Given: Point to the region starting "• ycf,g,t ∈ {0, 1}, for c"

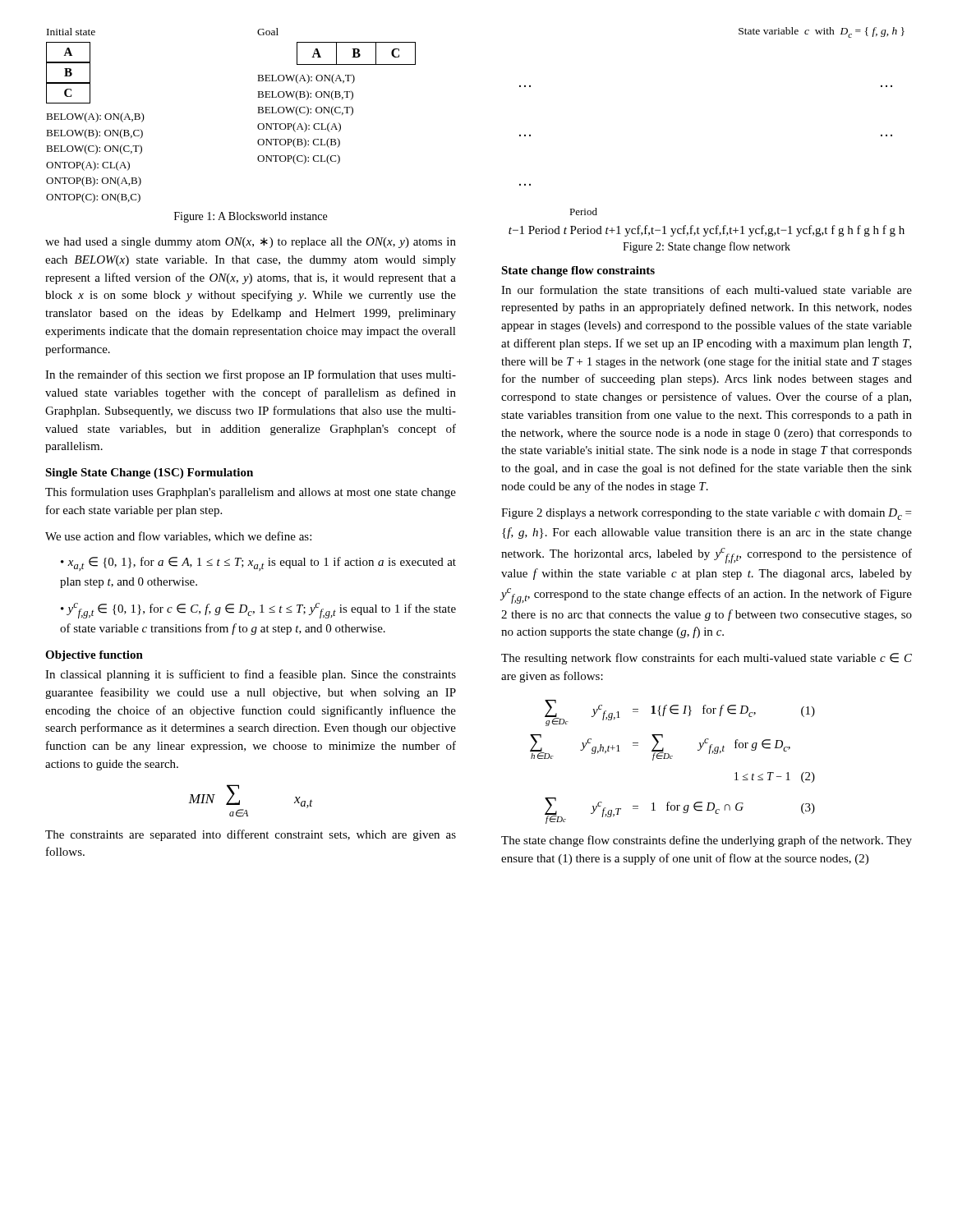Looking at the screenshot, I should (x=258, y=617).
